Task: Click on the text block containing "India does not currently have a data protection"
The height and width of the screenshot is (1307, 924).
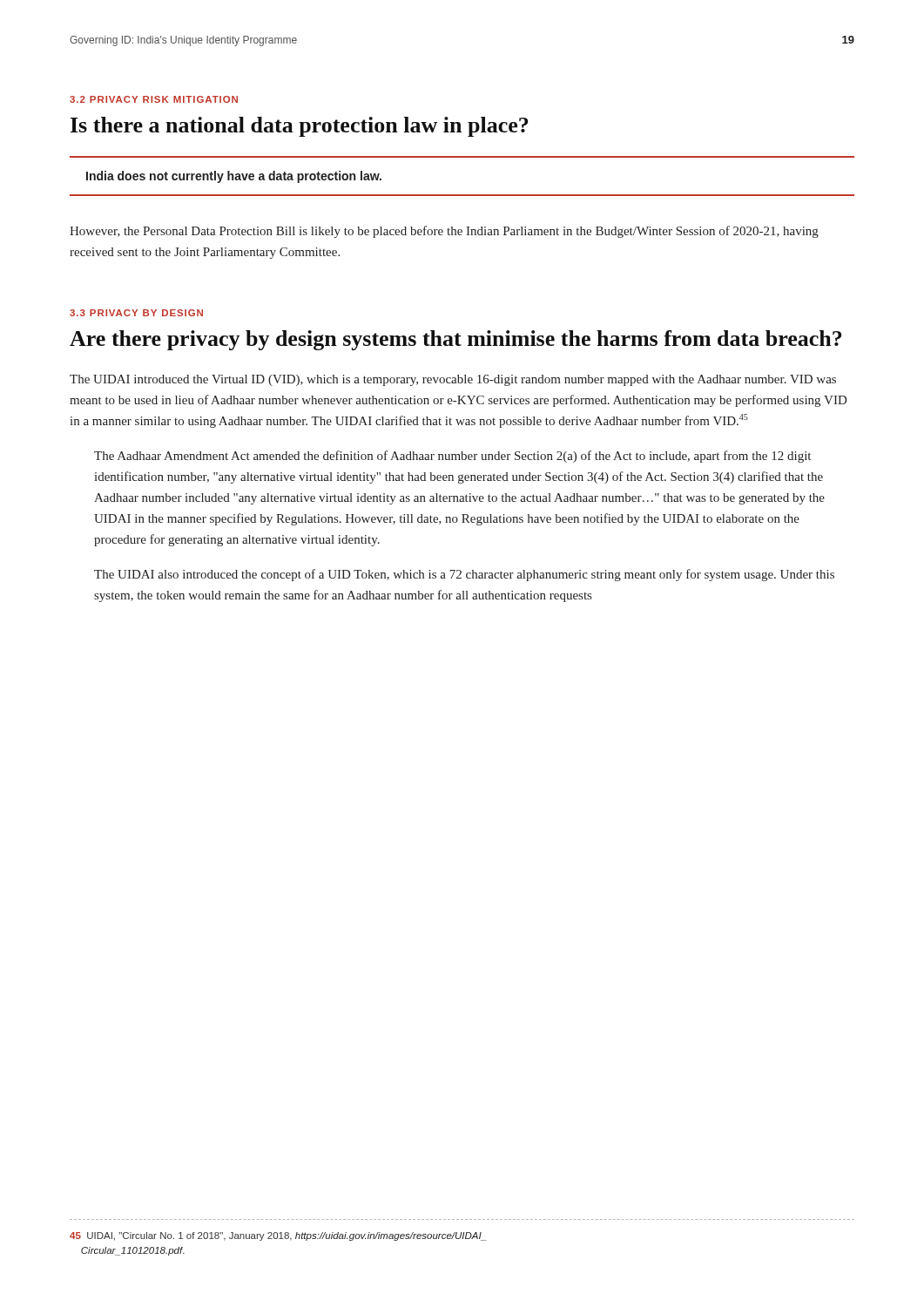Action: click(234, 176)
